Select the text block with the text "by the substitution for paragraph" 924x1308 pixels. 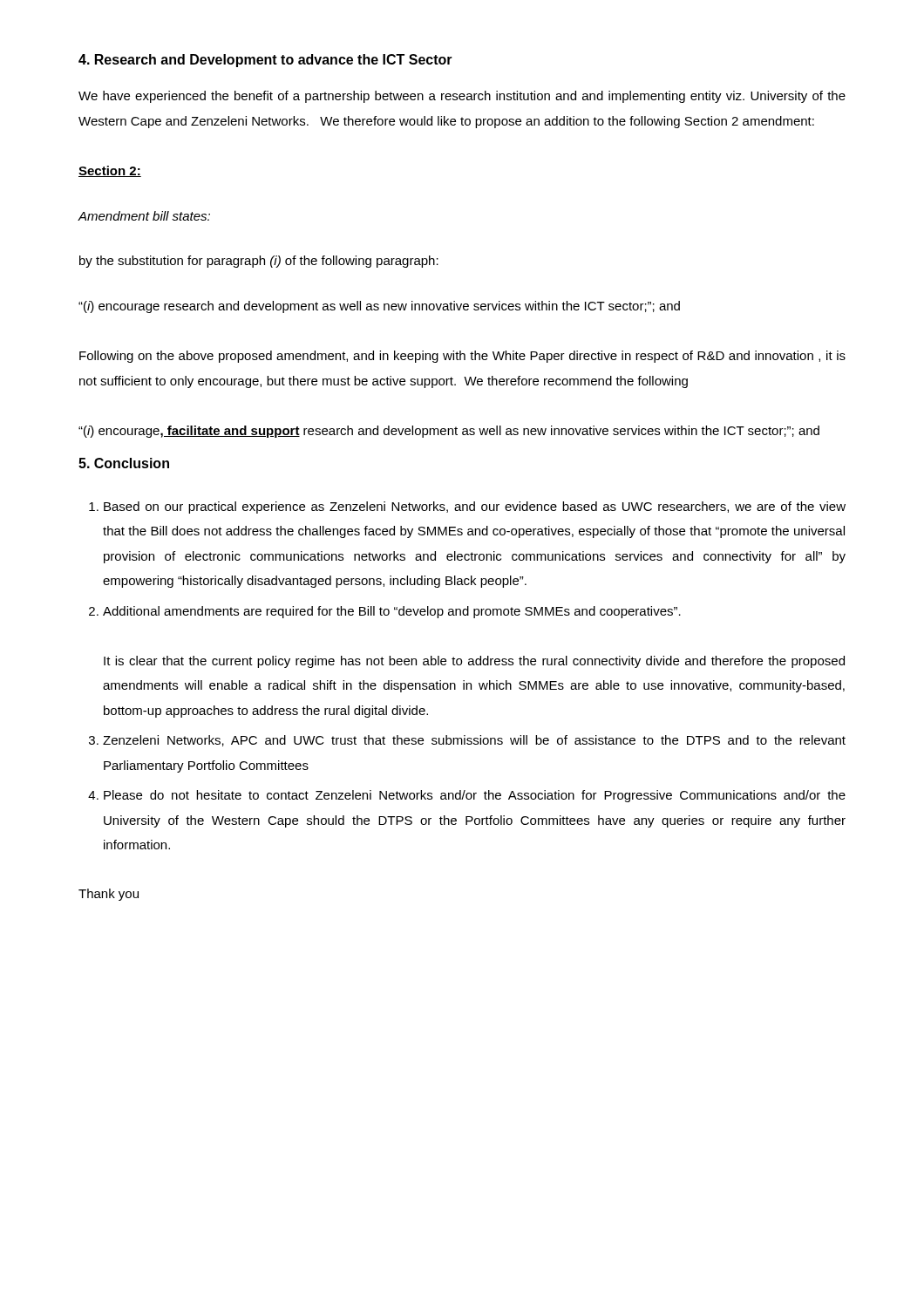[259, 262]
